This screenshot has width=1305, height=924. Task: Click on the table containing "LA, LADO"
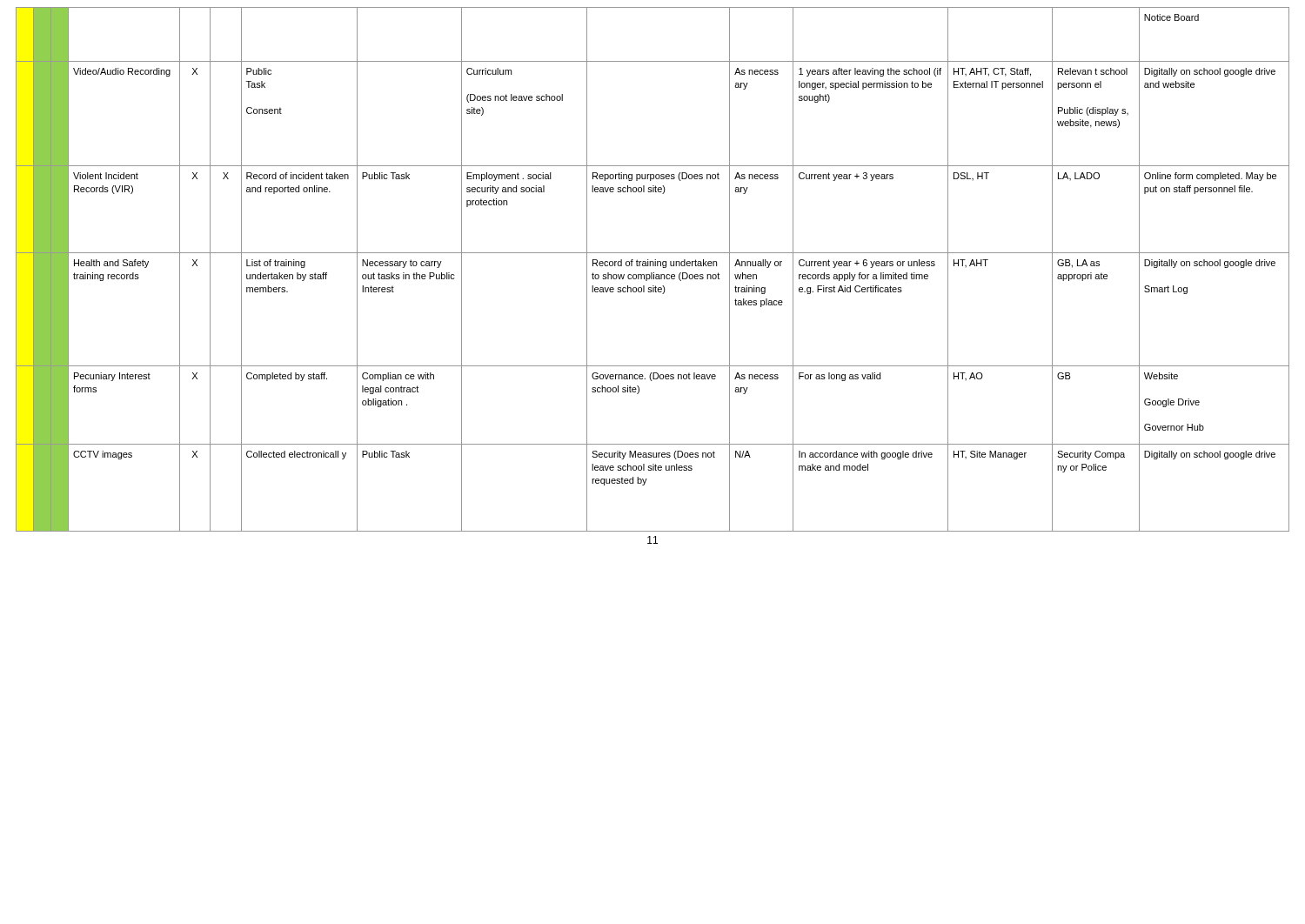click(652, 269)
